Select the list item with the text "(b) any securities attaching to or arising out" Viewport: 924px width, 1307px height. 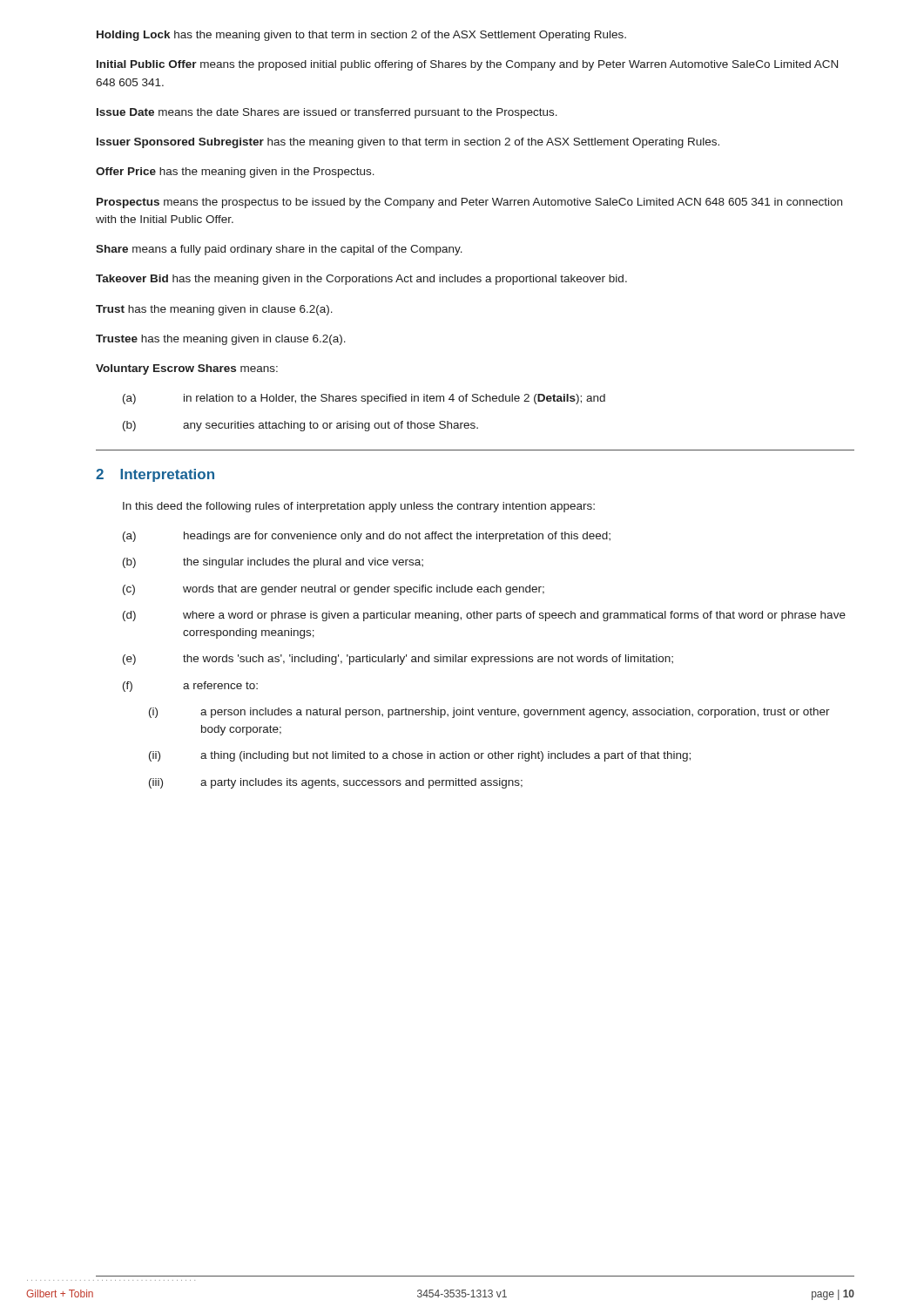click(x=475, y=425)
